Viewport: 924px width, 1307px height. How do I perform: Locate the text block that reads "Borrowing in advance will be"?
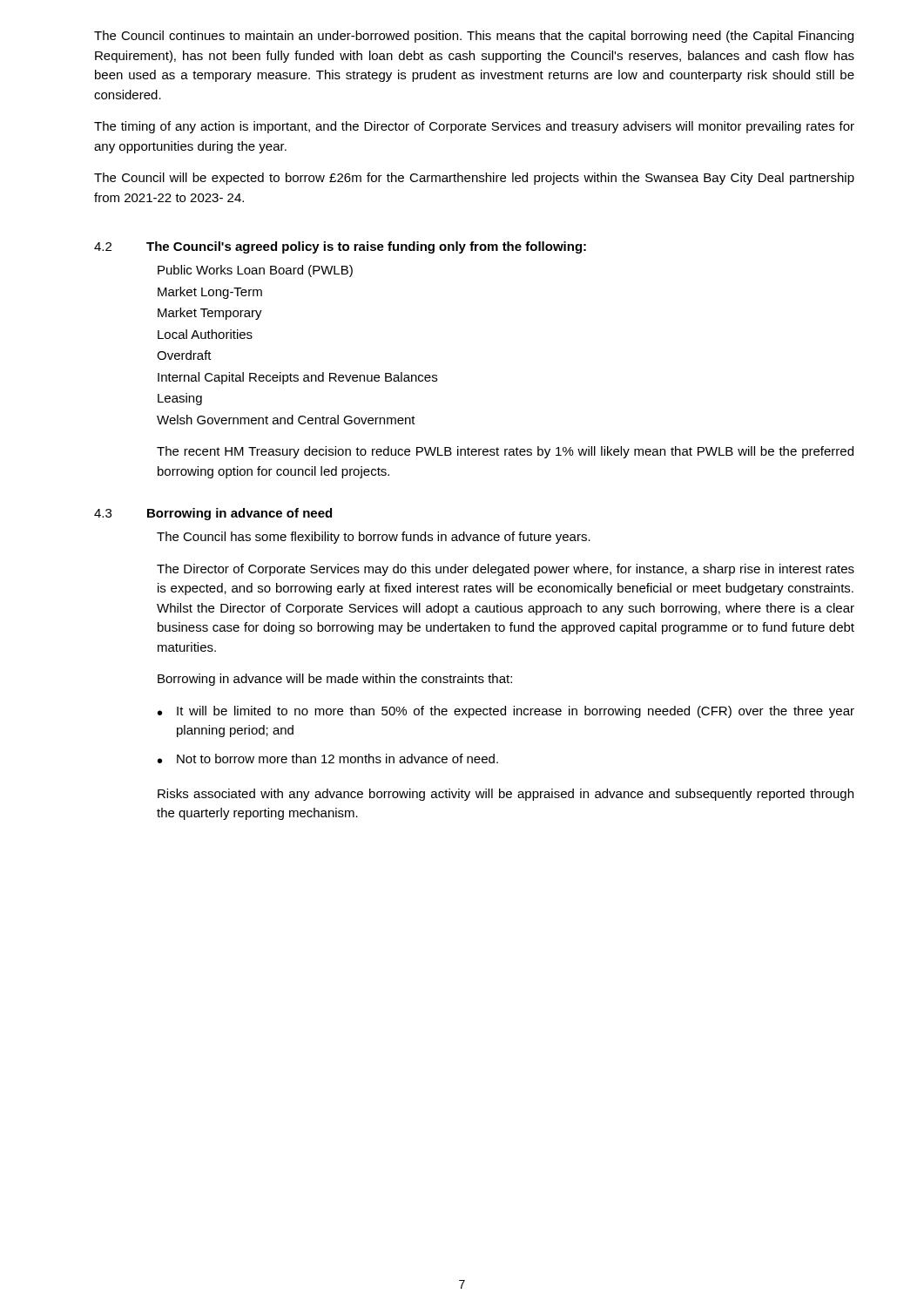[335, 678]
